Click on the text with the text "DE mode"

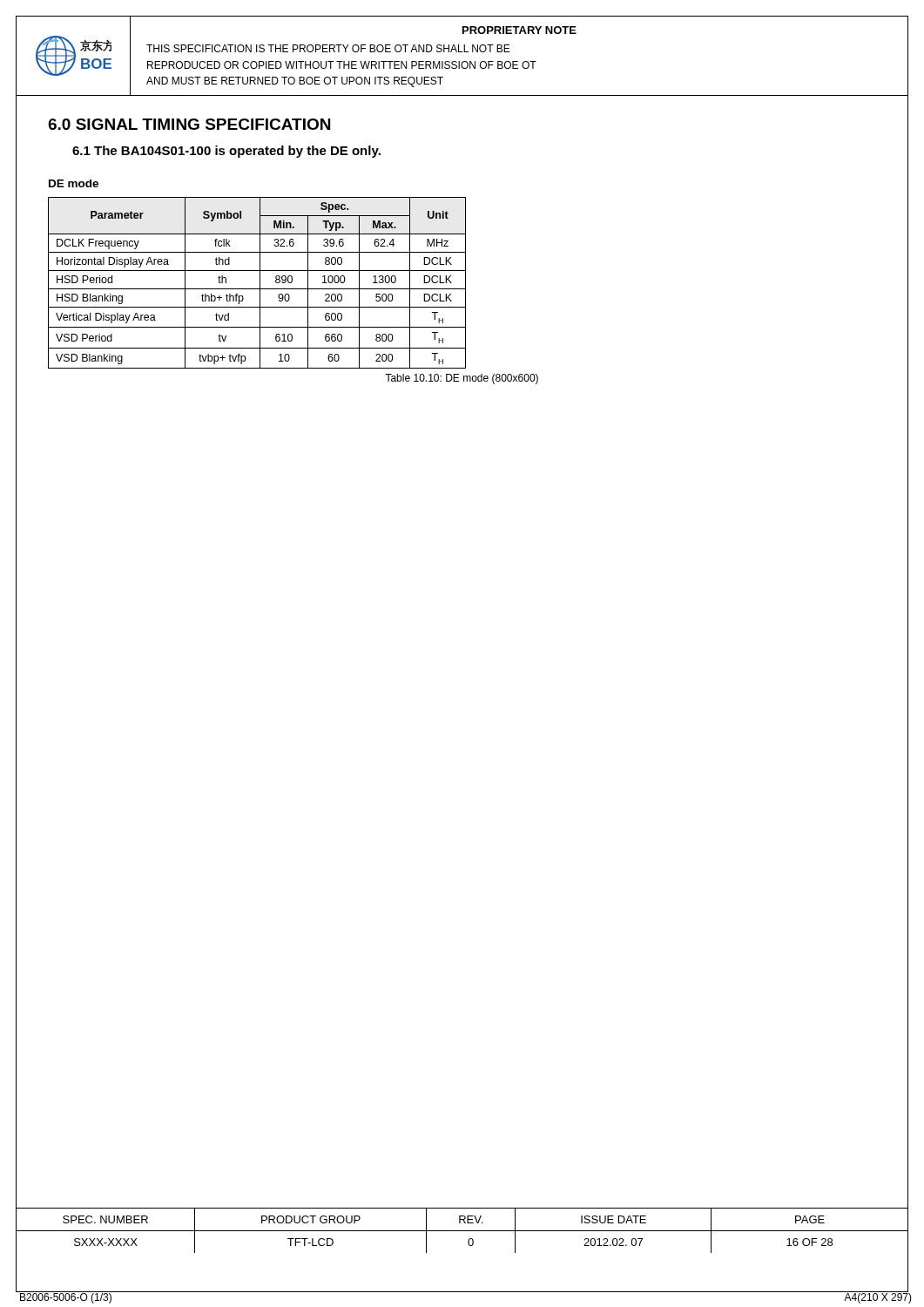click(x=73, y=183)
